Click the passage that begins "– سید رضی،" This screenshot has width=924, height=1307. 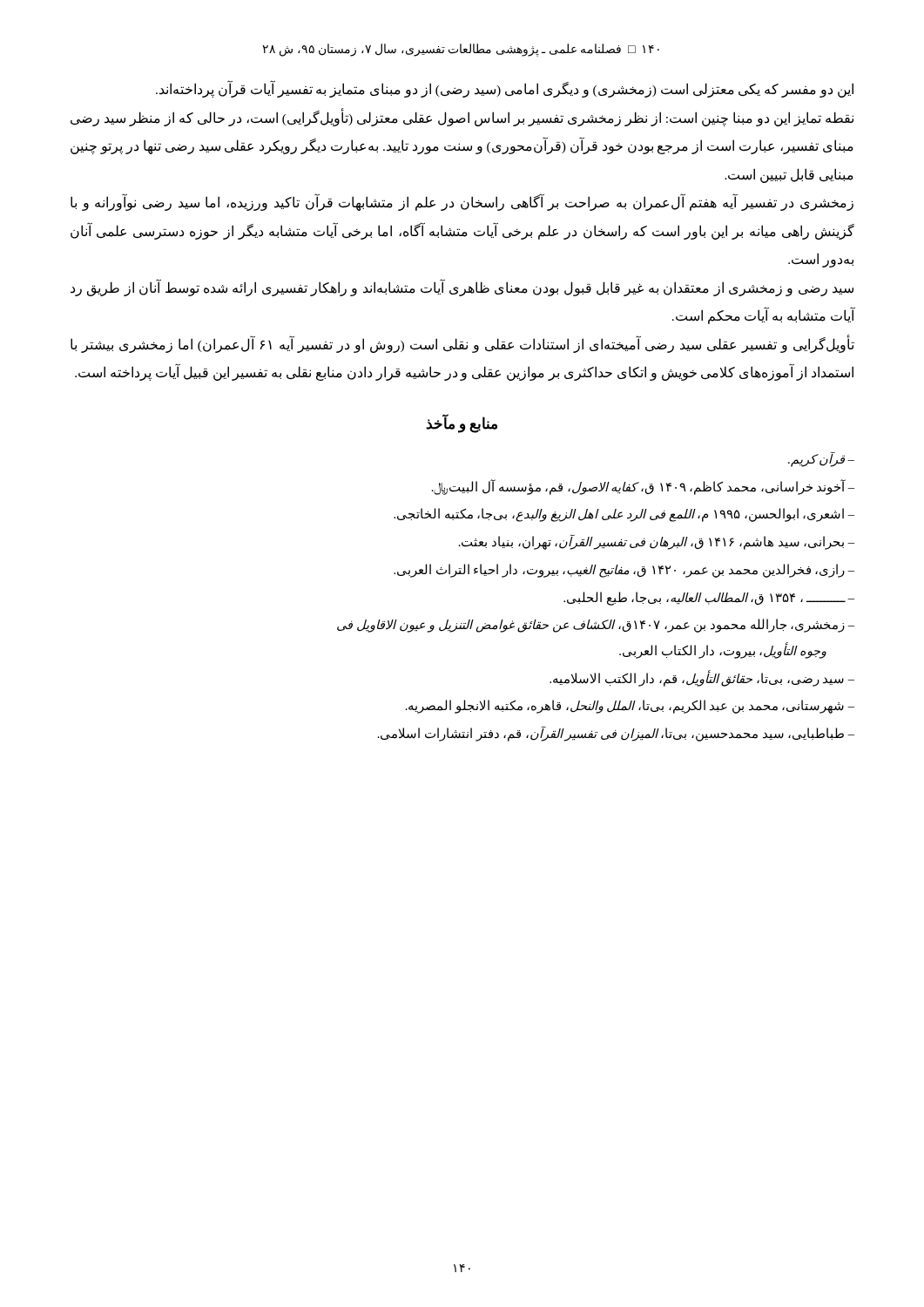(702, 679)
